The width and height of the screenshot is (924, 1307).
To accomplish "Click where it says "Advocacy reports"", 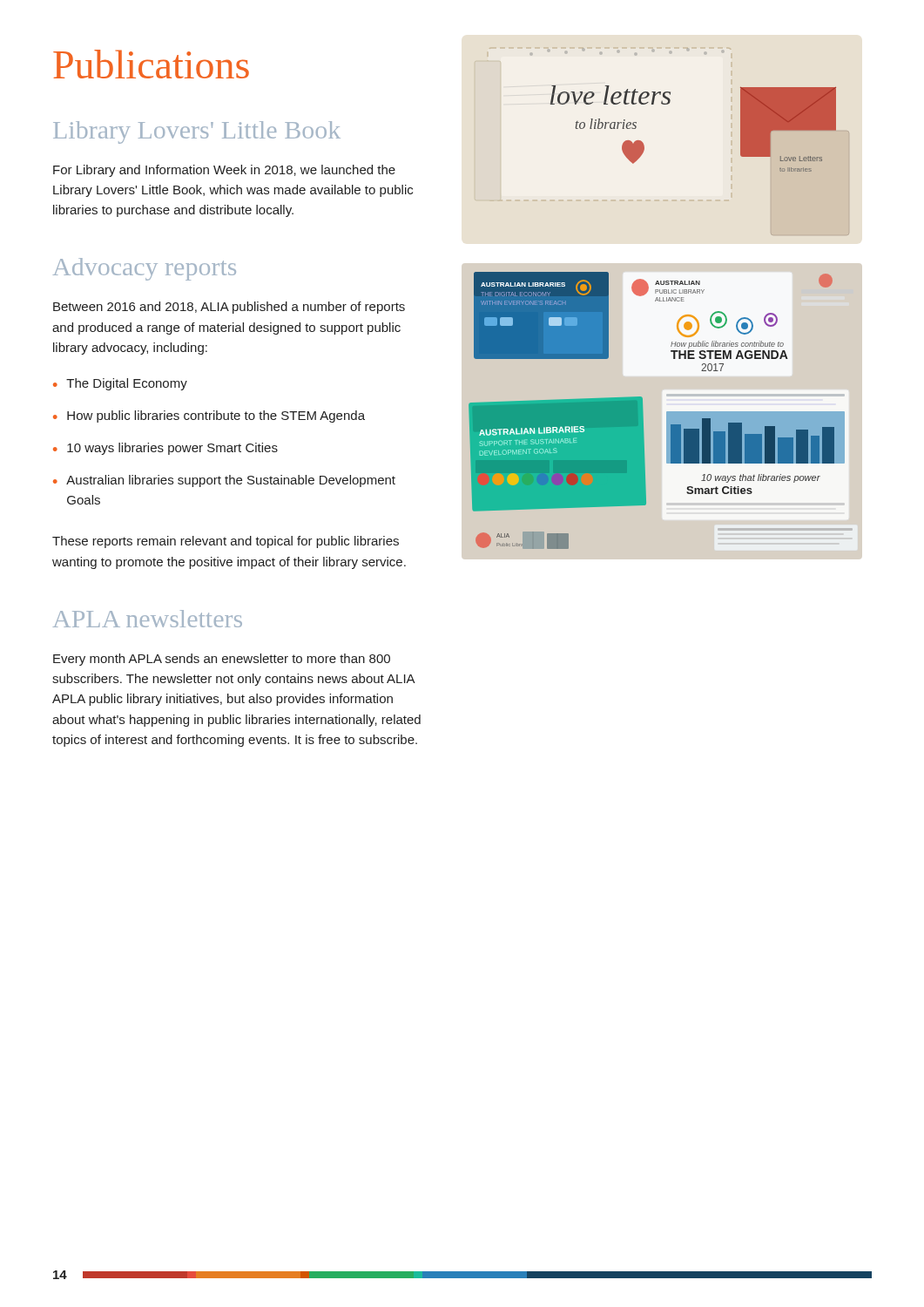I will (240, 267).
